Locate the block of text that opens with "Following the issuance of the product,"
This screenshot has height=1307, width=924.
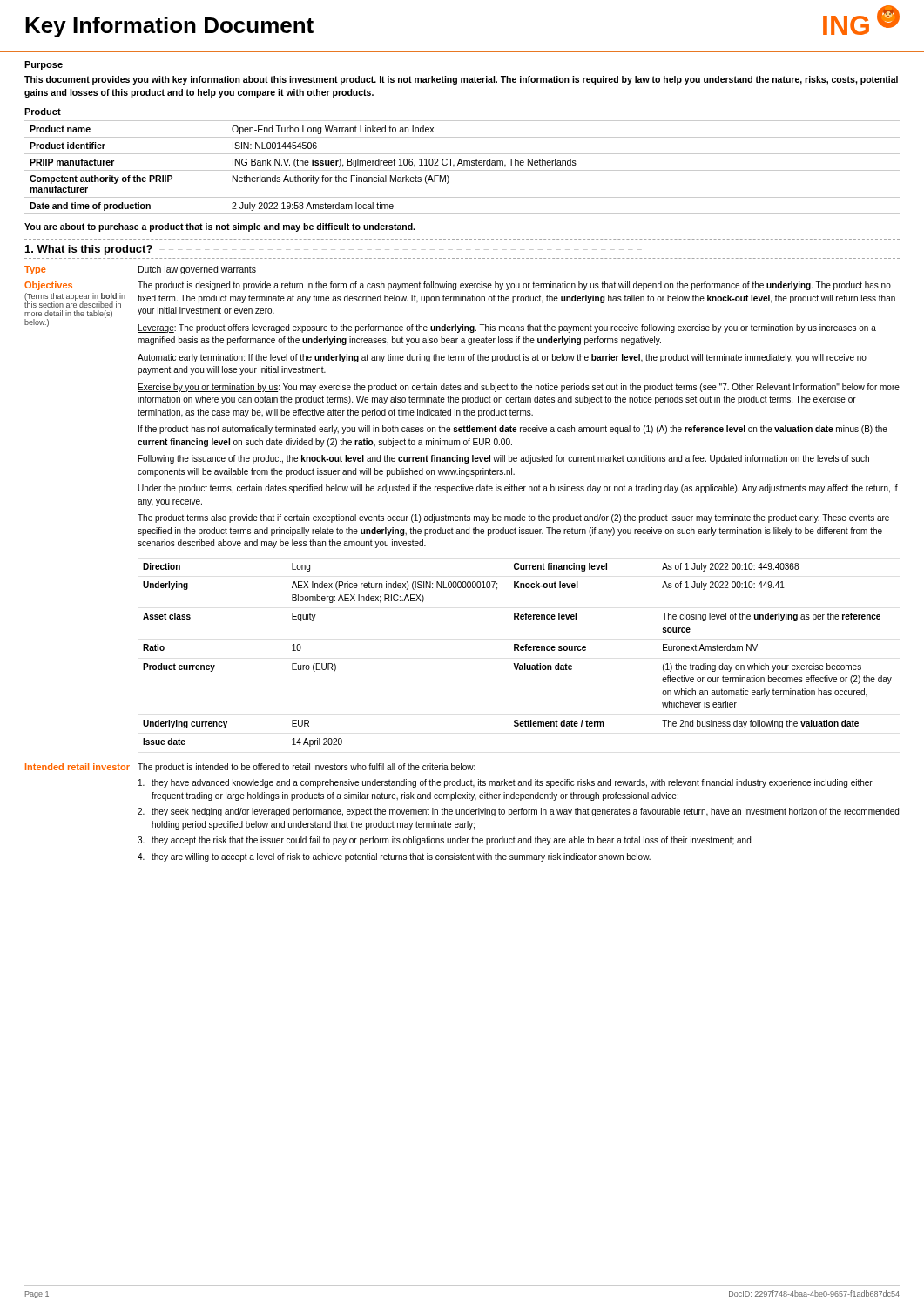(504, 465)
